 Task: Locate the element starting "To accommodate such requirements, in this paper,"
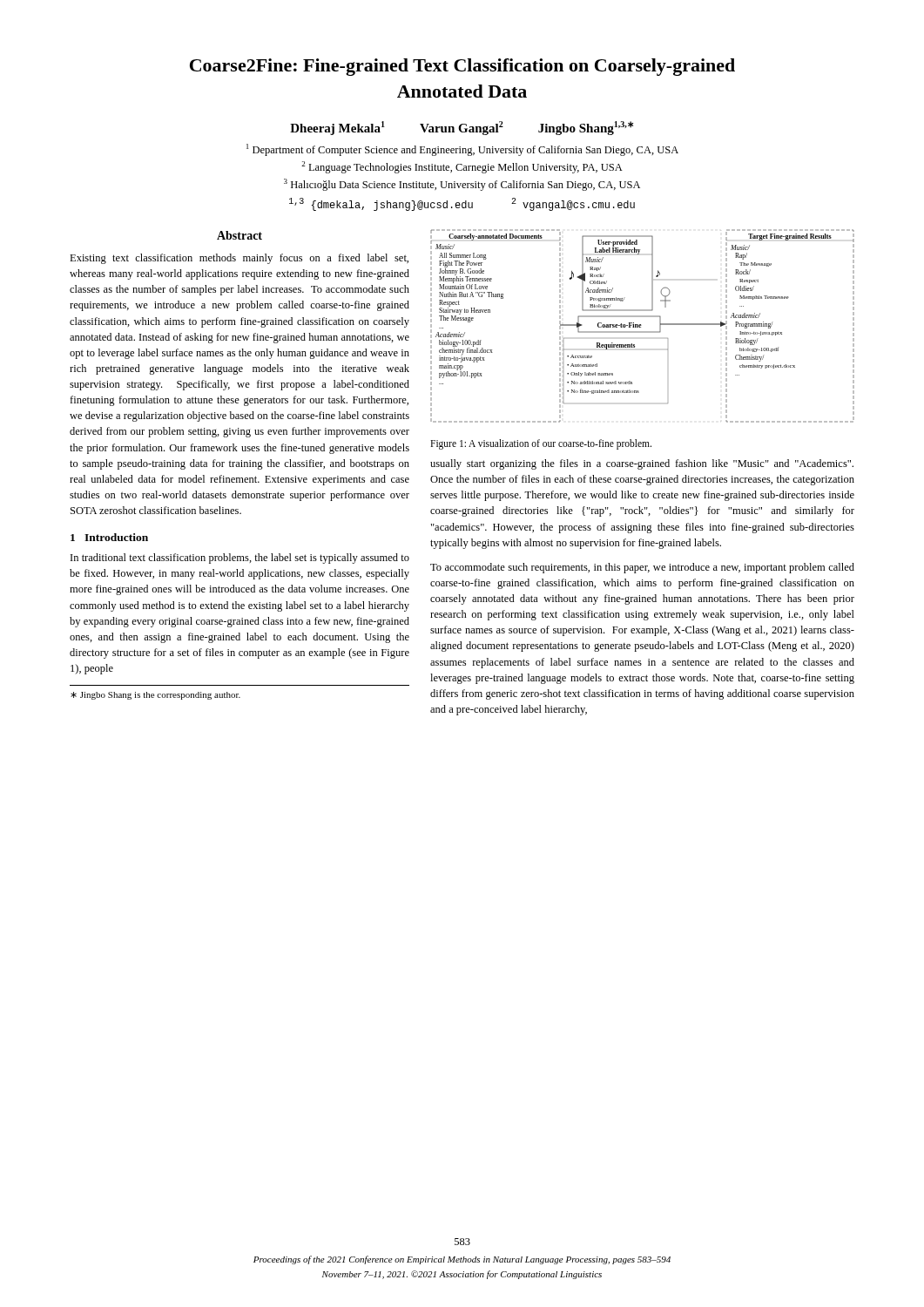642,638
